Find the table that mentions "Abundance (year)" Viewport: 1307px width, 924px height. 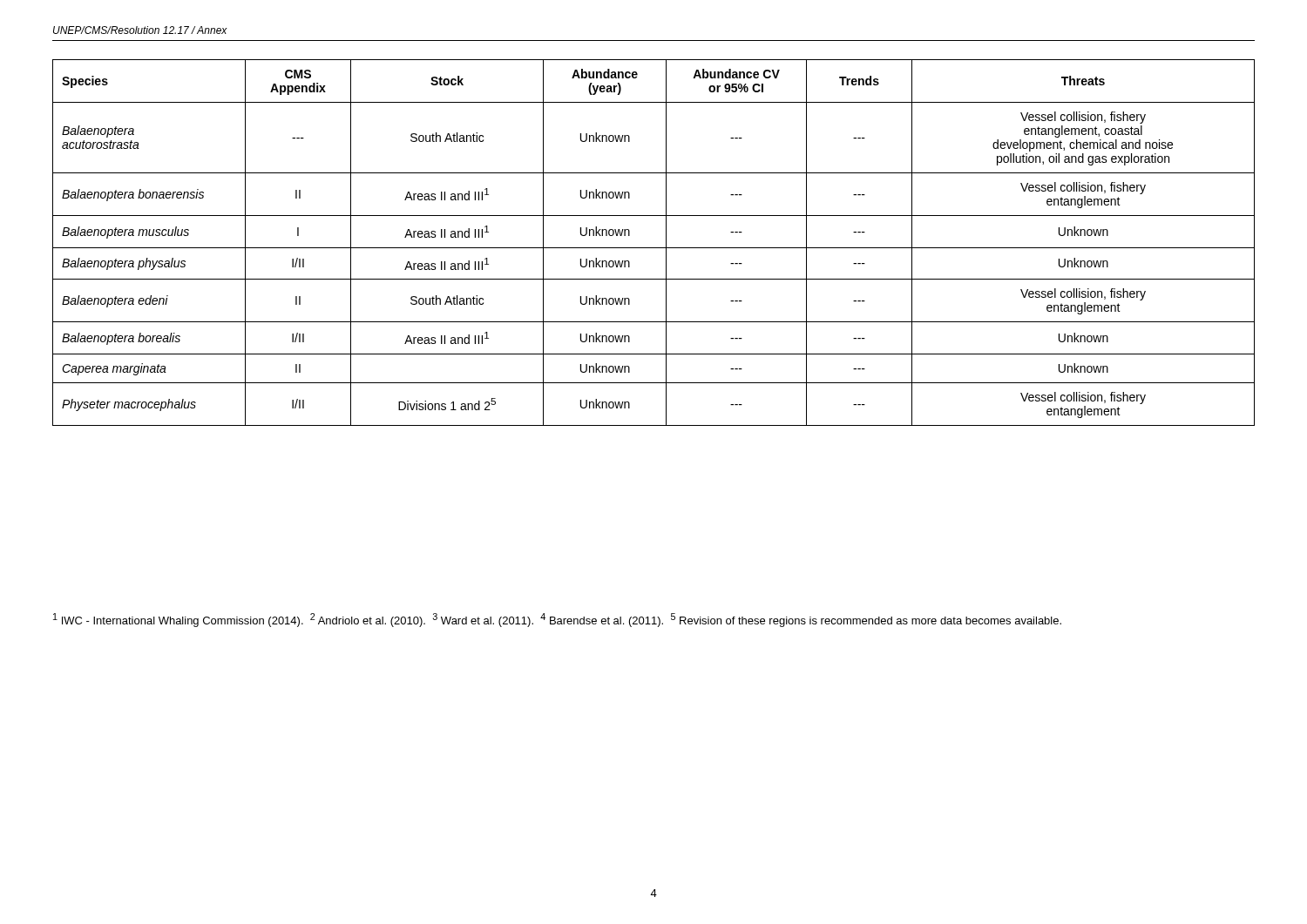click(654, 243)
